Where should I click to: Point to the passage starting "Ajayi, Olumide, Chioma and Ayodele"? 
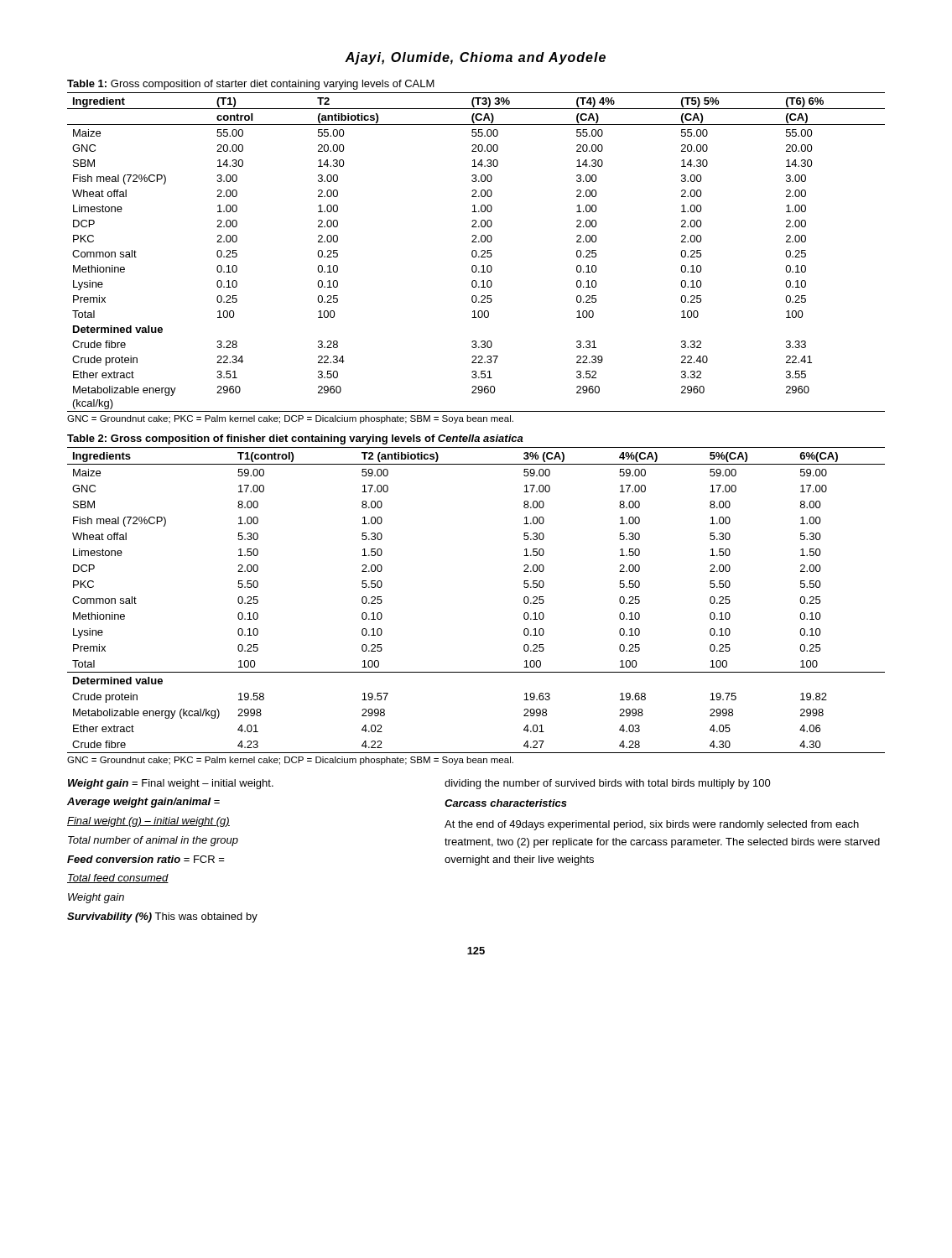tap(476, 57)
